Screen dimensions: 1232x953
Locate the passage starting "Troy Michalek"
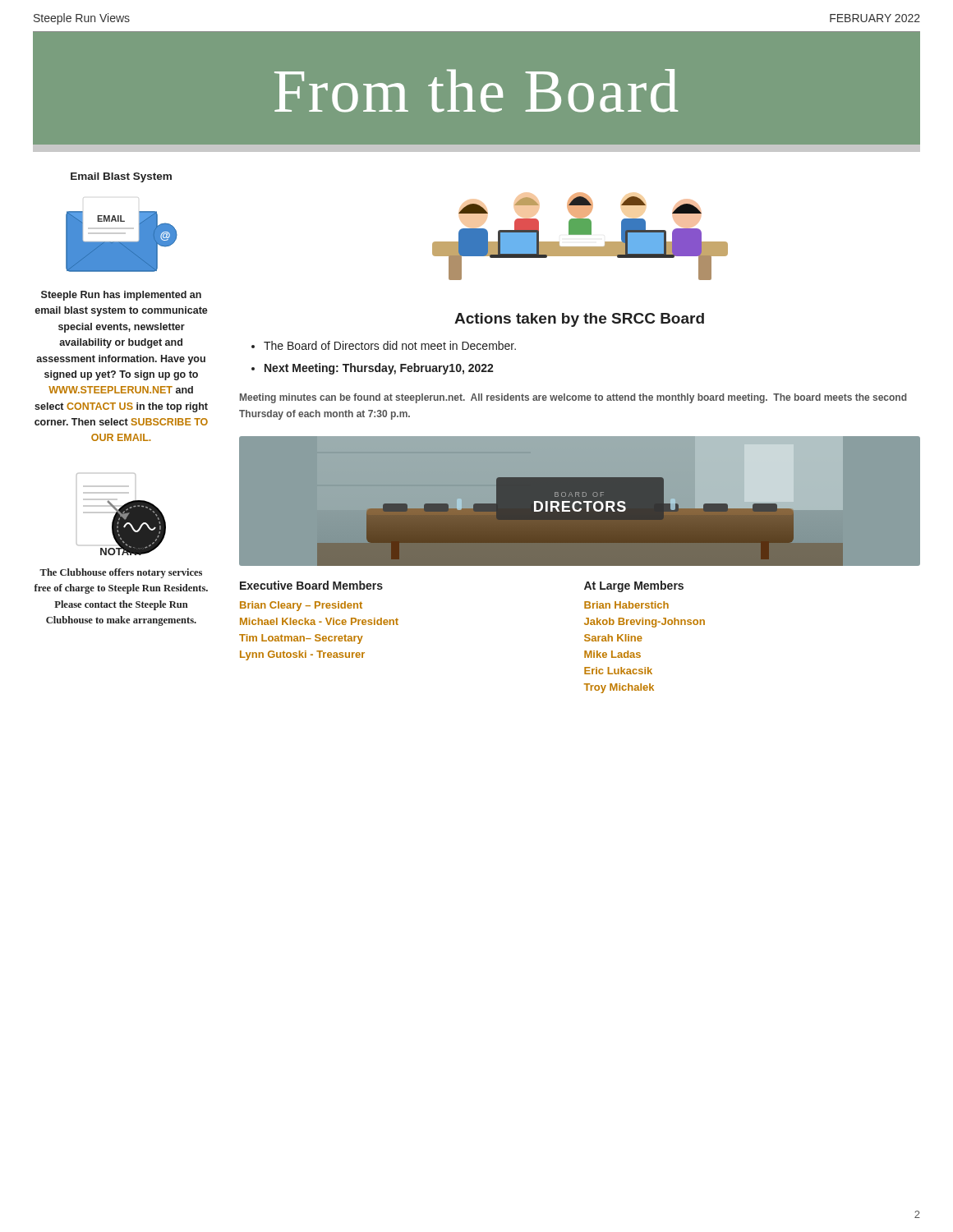pos(619,687)
